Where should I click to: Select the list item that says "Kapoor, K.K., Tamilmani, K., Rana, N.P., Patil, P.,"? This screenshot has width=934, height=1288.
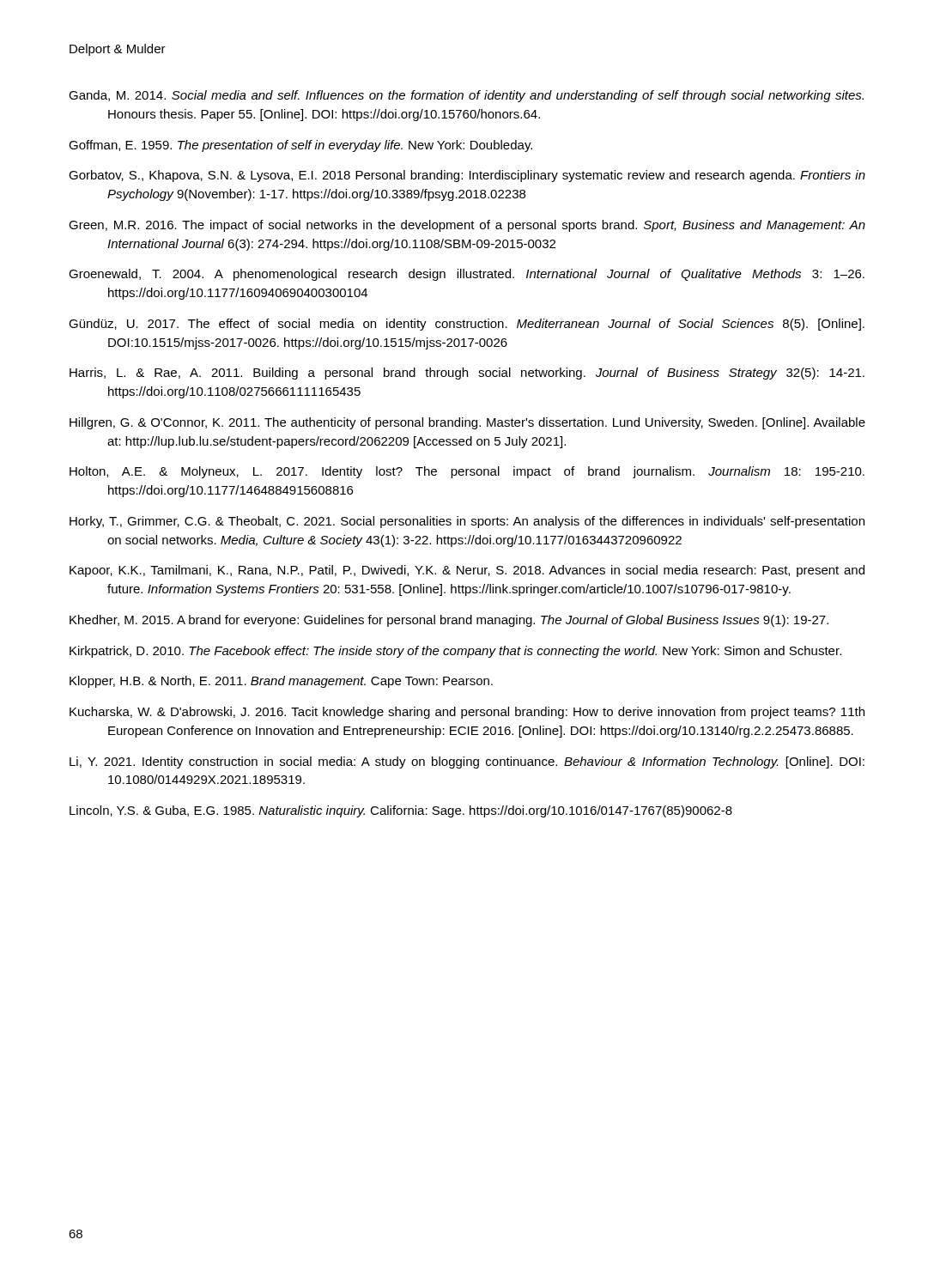coord(467,580)
